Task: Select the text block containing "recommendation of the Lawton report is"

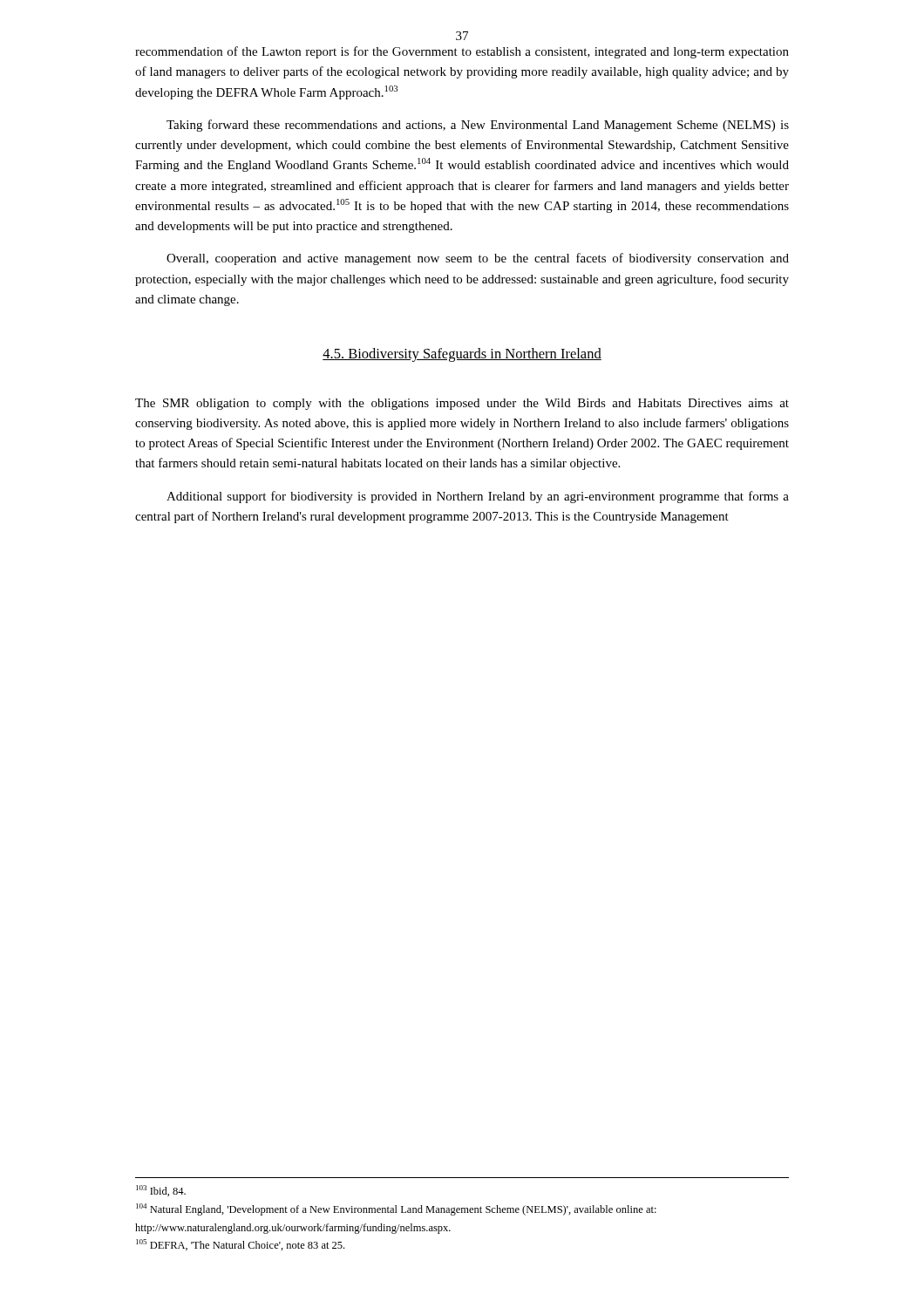Action: coord(462,72)
